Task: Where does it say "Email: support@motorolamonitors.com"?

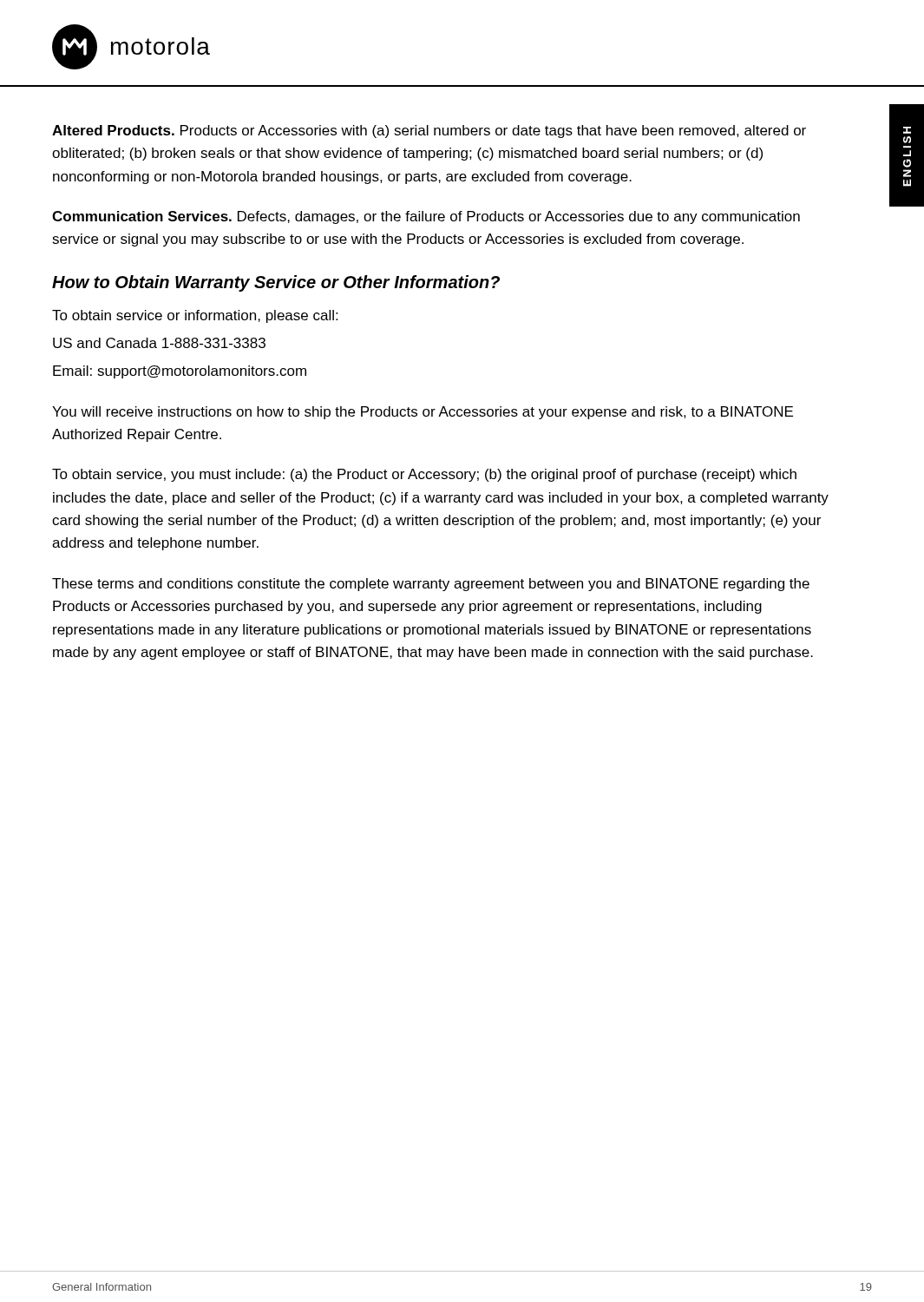Action: click(x=180, y=372)
